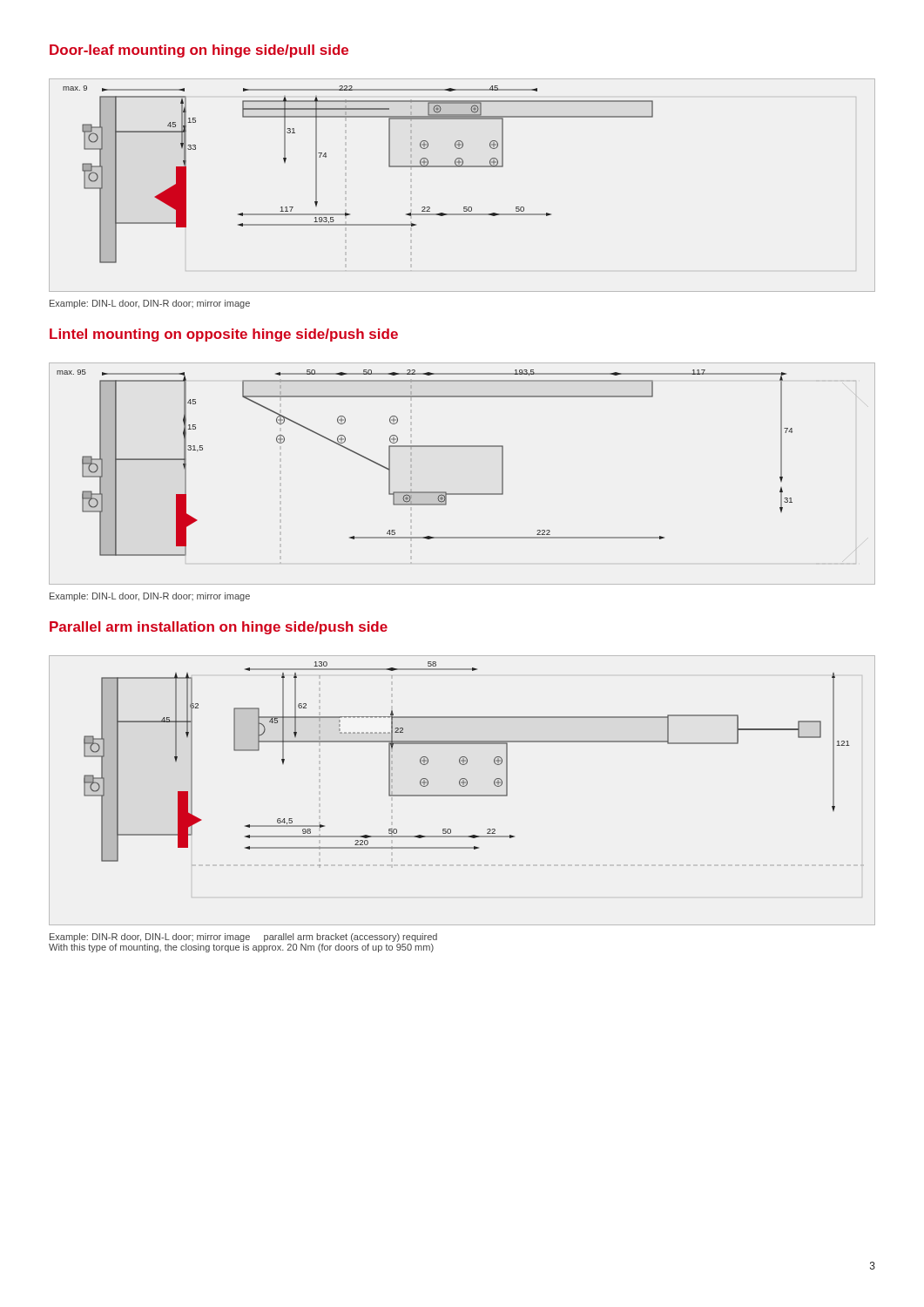
Task: Click the section header that begins "Lintel mounting on"
Action: (224, 334)
